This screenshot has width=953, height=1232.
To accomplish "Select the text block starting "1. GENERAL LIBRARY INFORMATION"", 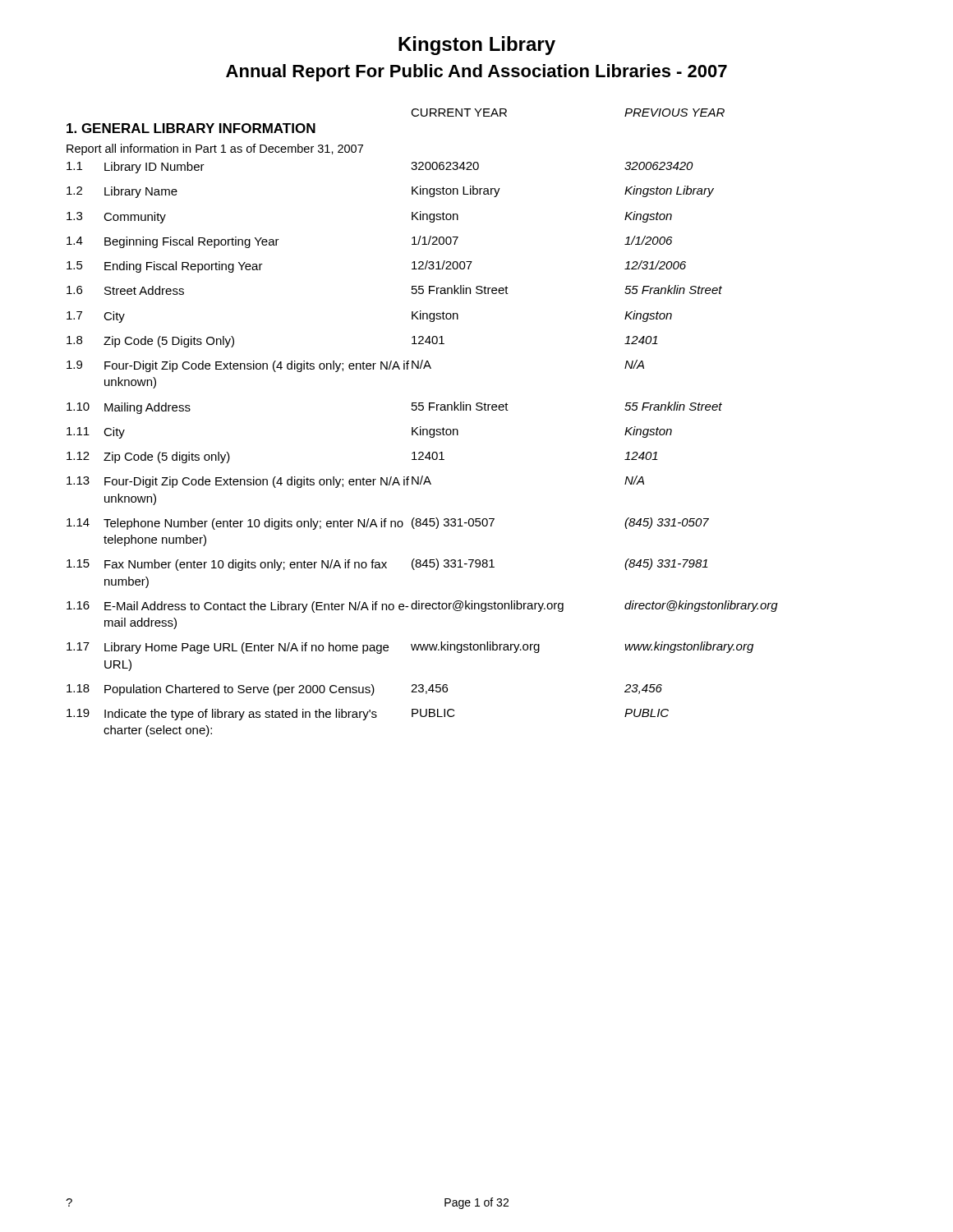I will tap(191, 129).
